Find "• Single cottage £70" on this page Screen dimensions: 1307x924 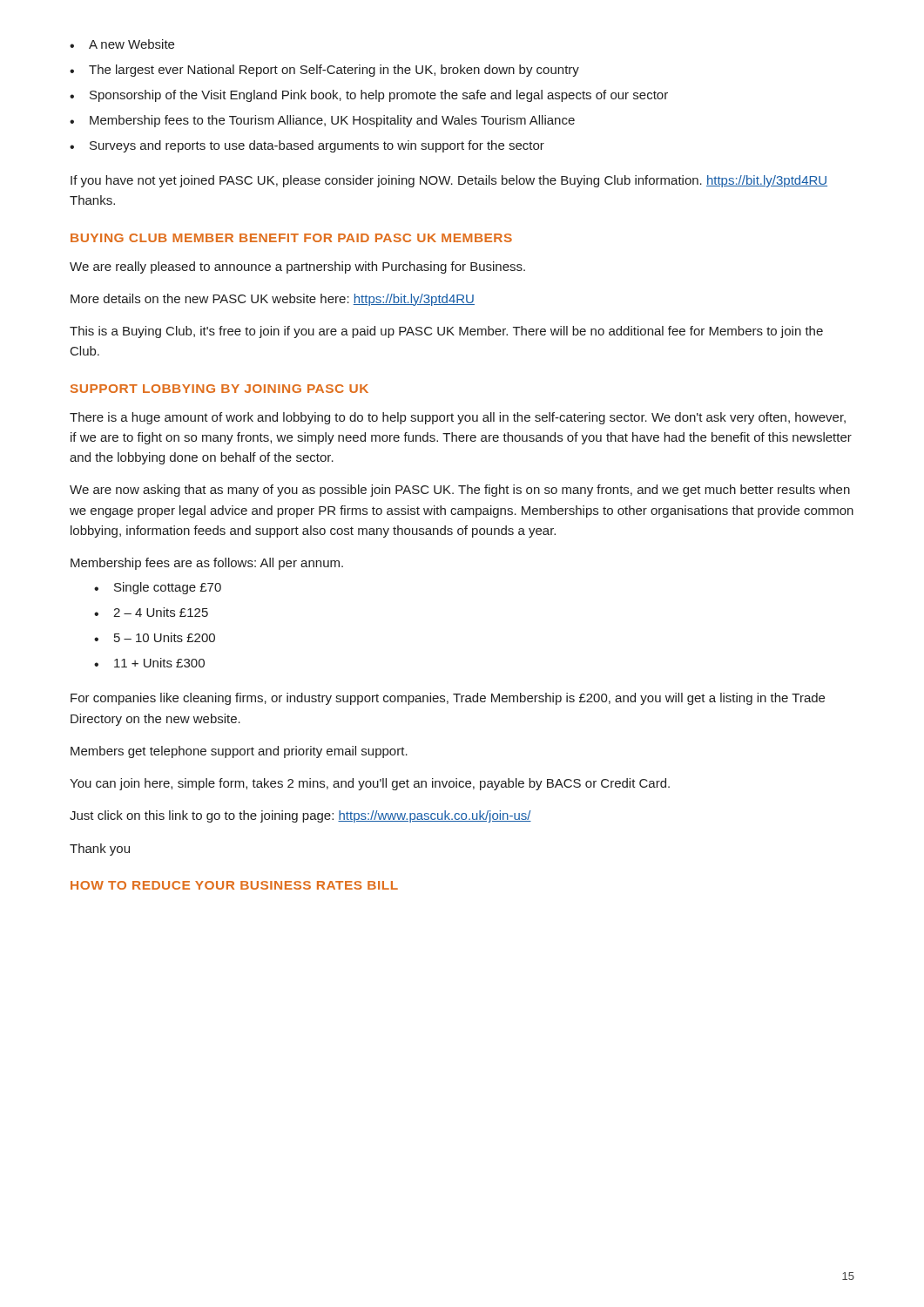tap(158, 588)
